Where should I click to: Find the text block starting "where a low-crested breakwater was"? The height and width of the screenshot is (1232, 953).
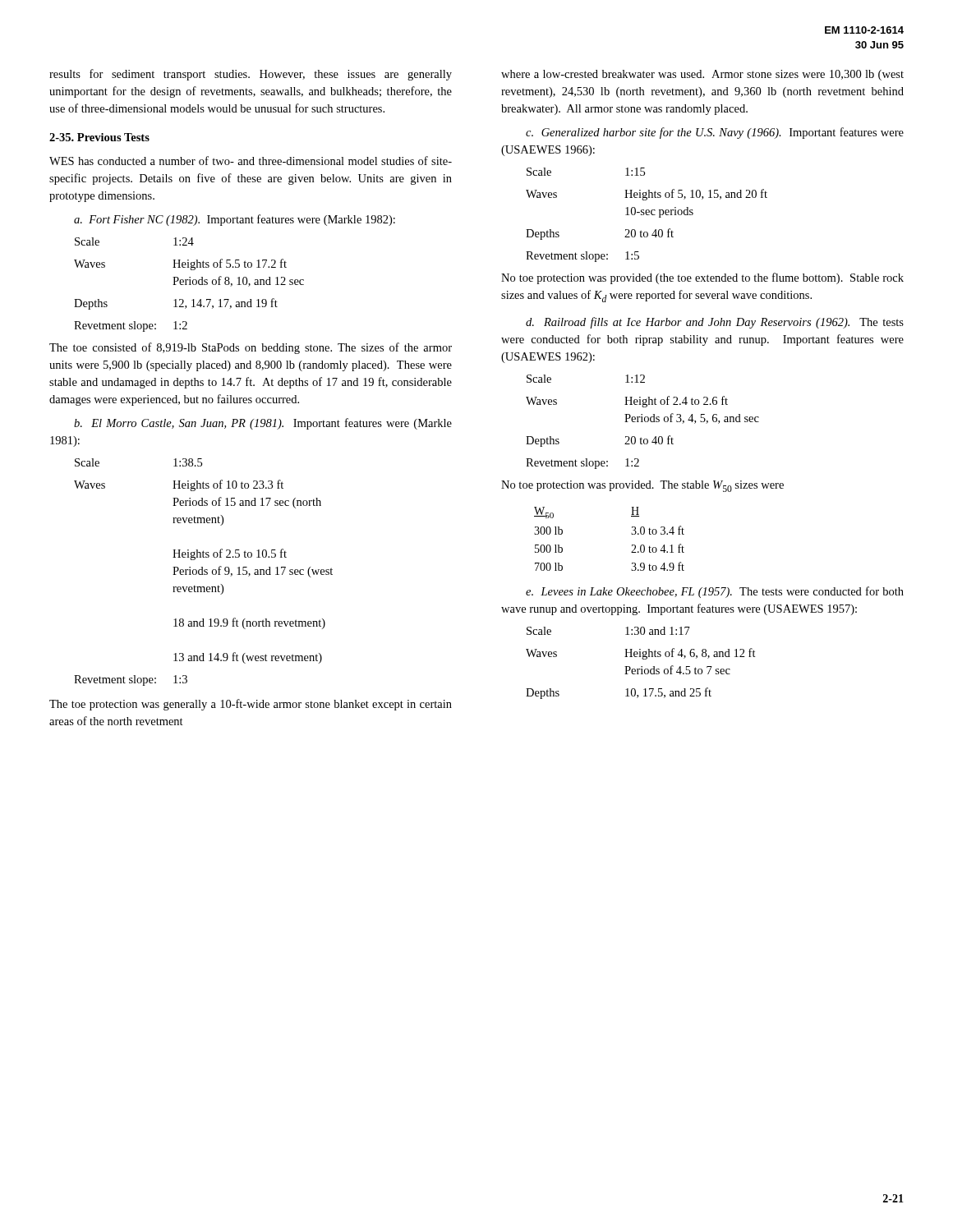pyautogui.click(x=702, y=92)
